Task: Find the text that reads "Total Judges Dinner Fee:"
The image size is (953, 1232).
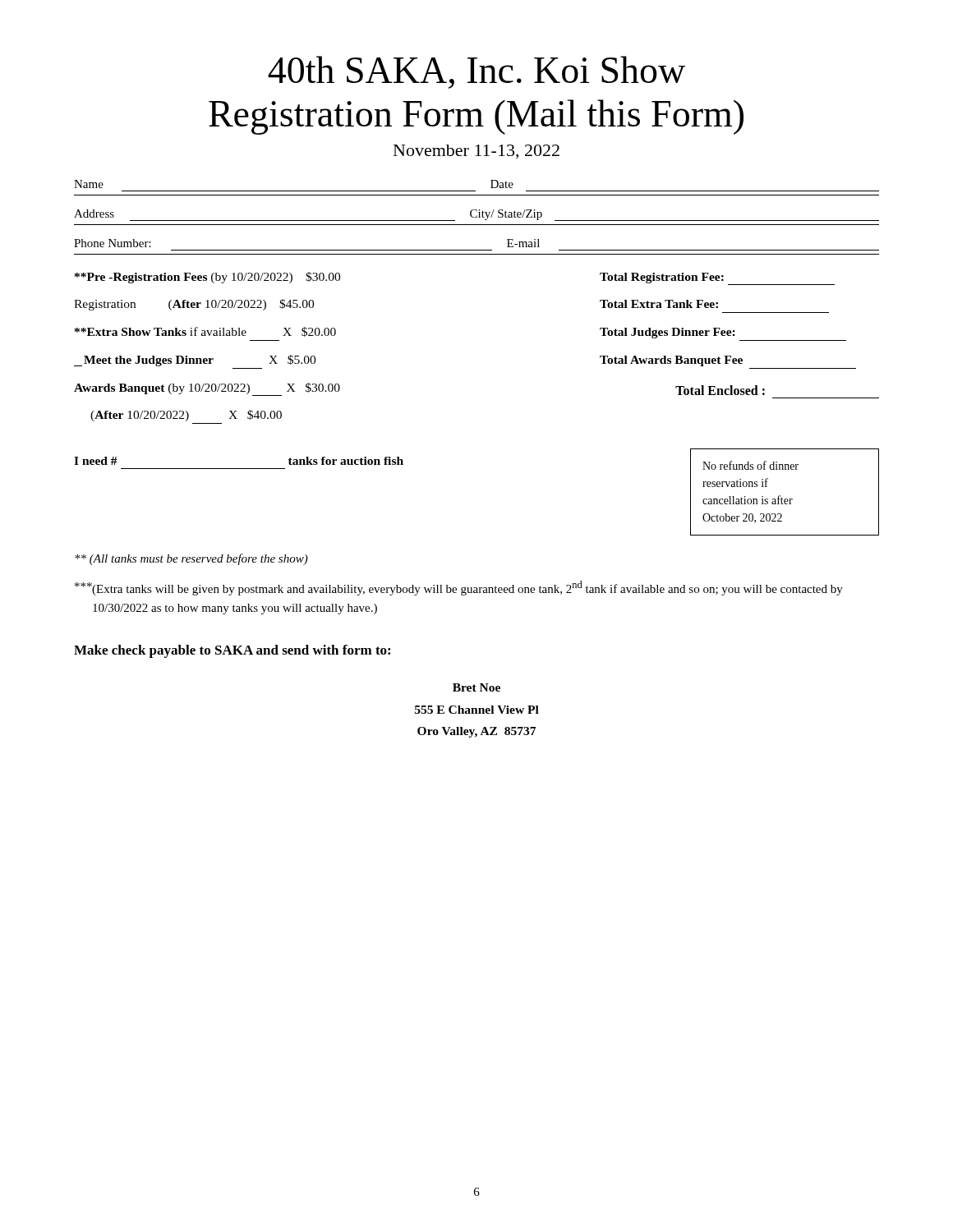Action: tap(723, 333)
